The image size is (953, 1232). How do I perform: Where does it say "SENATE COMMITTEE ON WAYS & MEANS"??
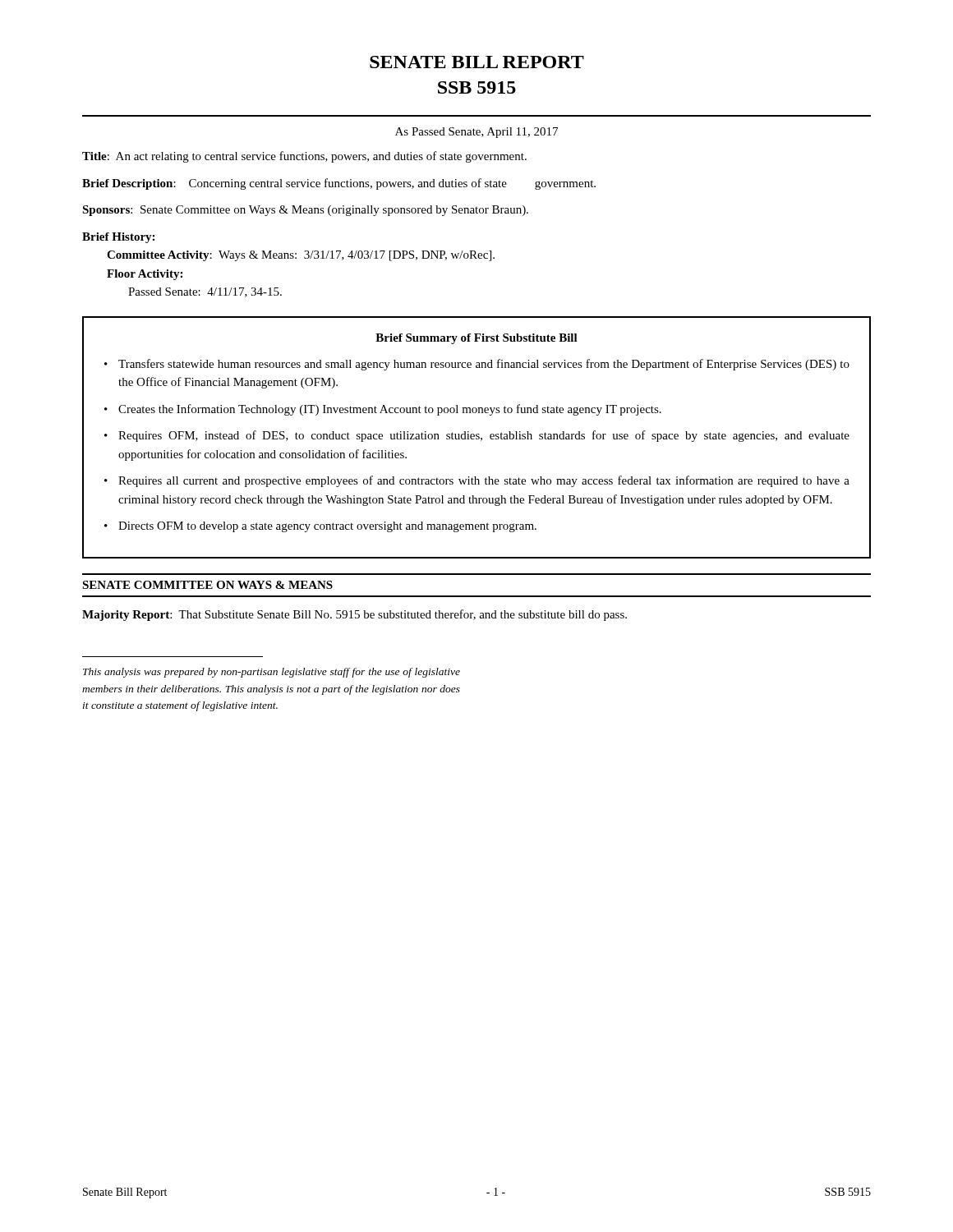[208, 585]
